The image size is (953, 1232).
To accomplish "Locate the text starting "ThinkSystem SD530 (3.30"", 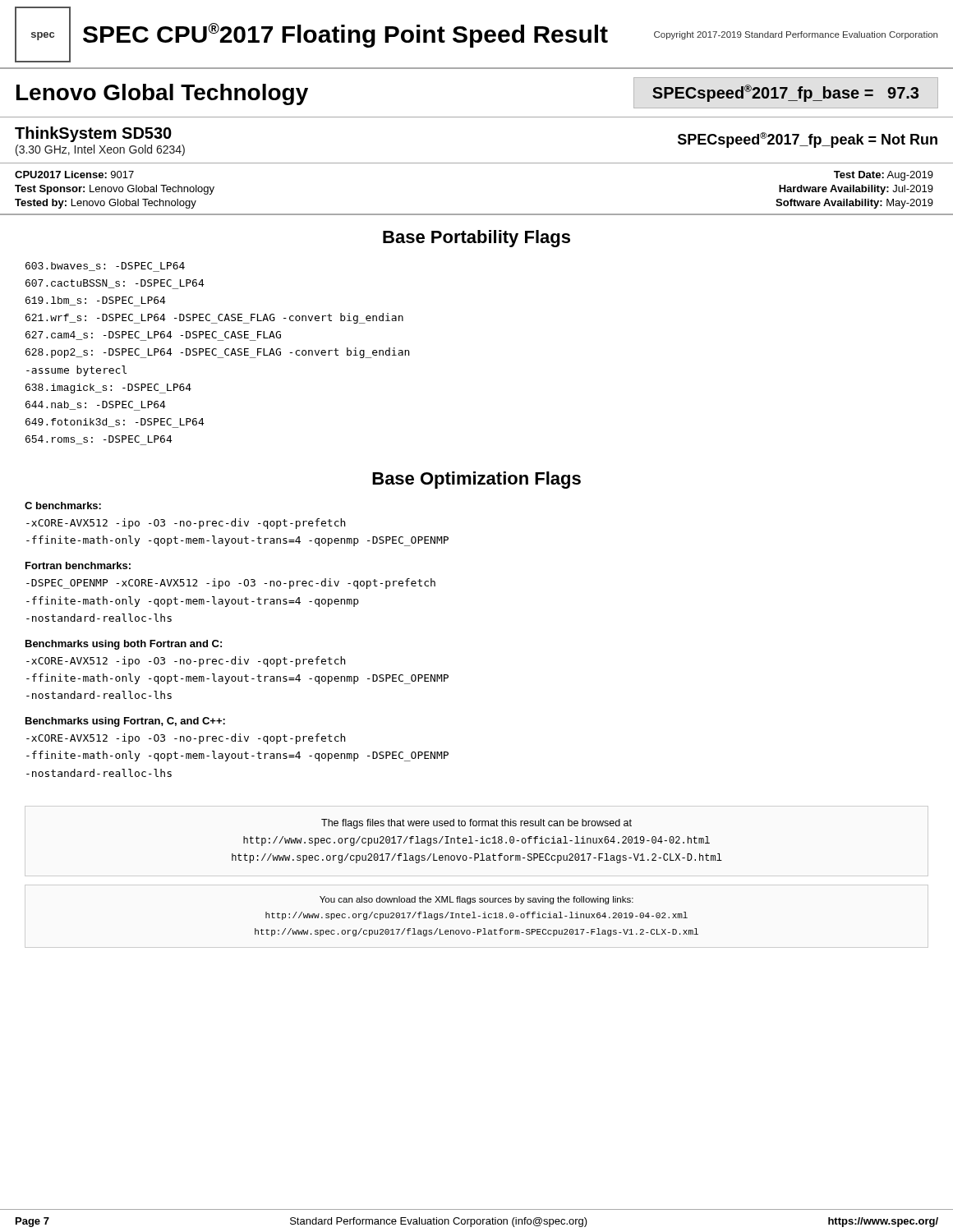I will (93, 134).
